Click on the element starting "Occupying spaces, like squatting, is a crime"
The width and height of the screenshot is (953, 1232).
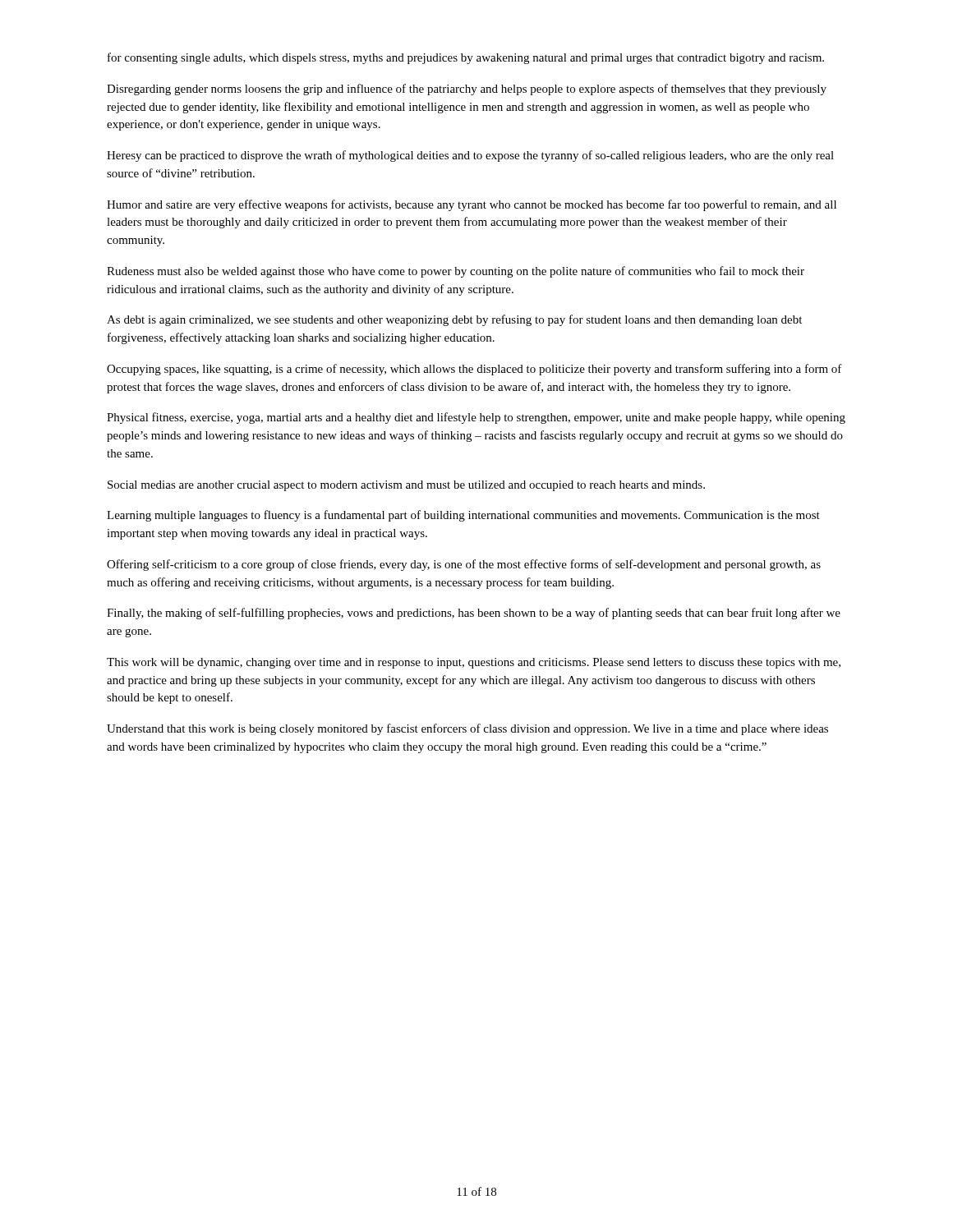pyautogui.click(x=474, y=377)
